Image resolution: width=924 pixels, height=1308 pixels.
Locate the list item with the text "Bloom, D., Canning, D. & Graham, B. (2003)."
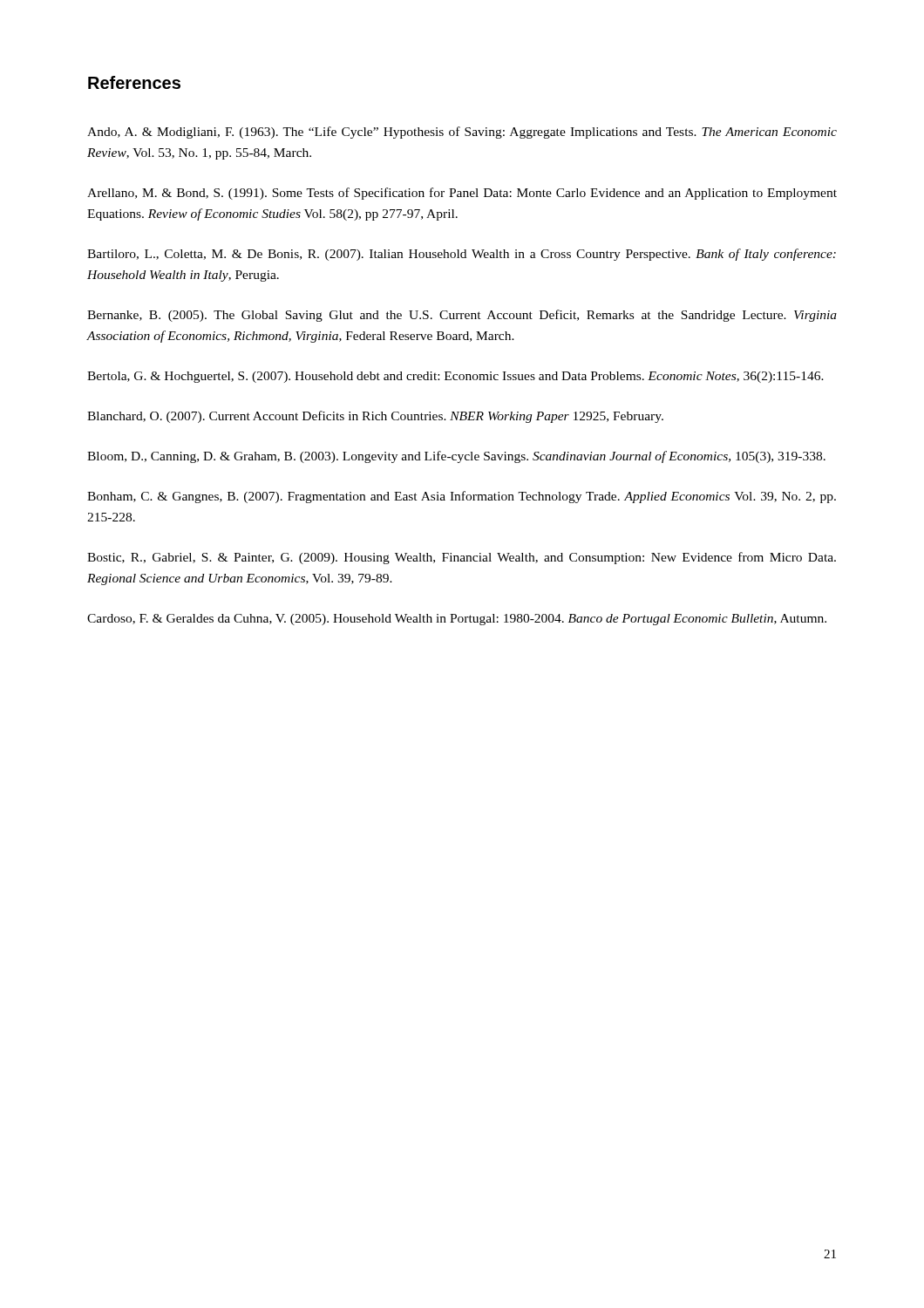click(x=457, y=456)
